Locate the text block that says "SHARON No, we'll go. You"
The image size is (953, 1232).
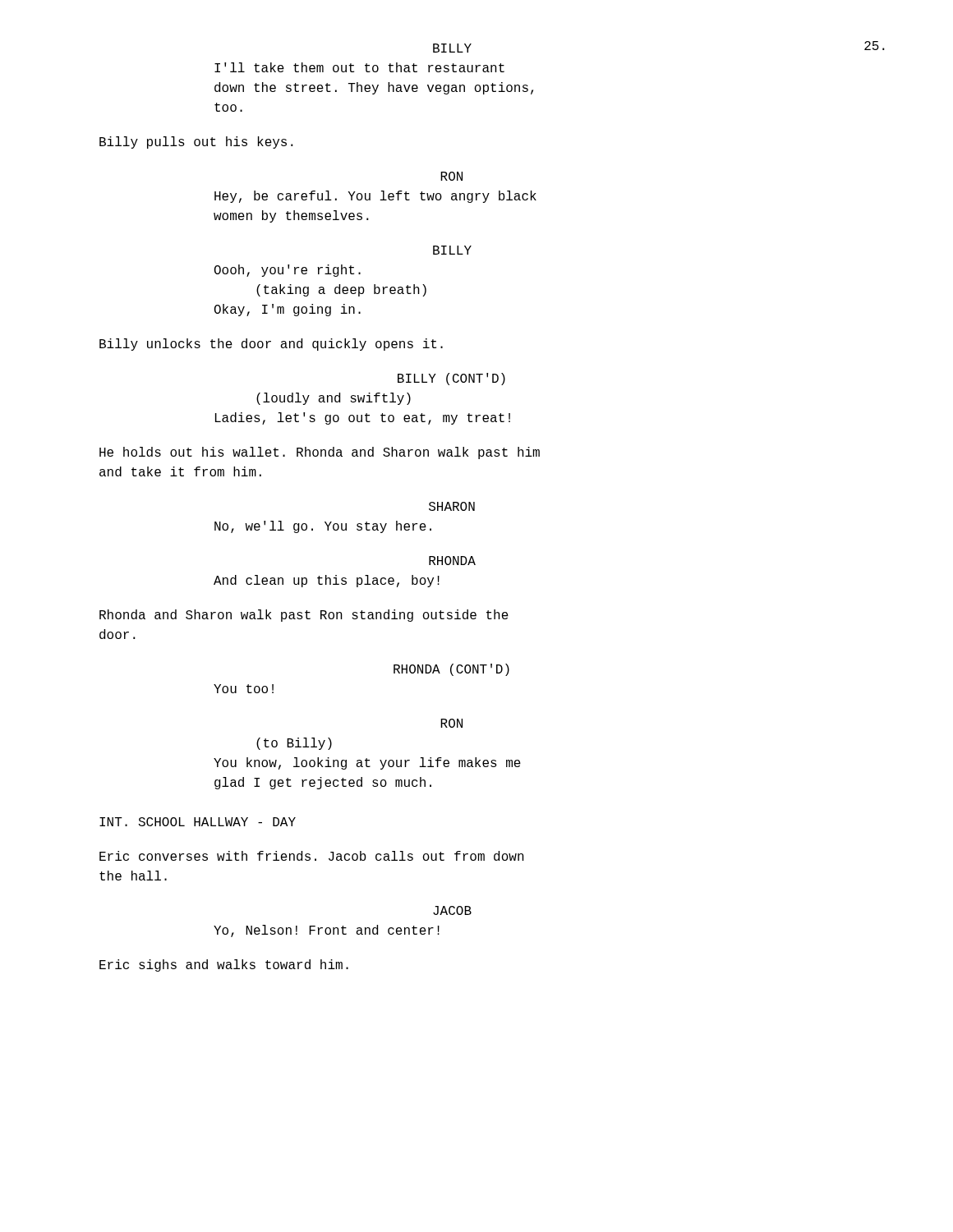point(452,517)
